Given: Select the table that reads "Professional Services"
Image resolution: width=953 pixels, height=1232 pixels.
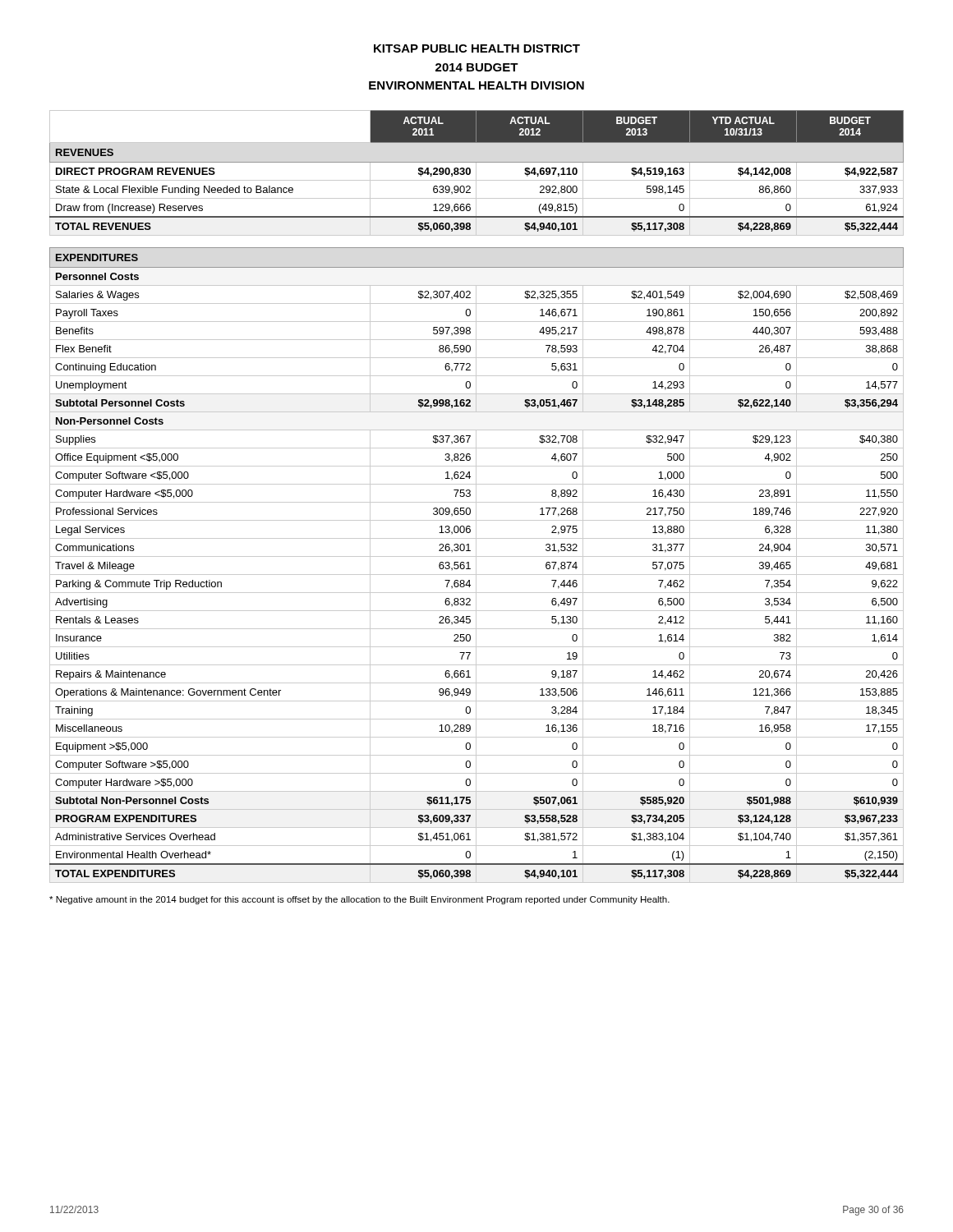Looking at the screenshot, I should click(x=476, y=496).
